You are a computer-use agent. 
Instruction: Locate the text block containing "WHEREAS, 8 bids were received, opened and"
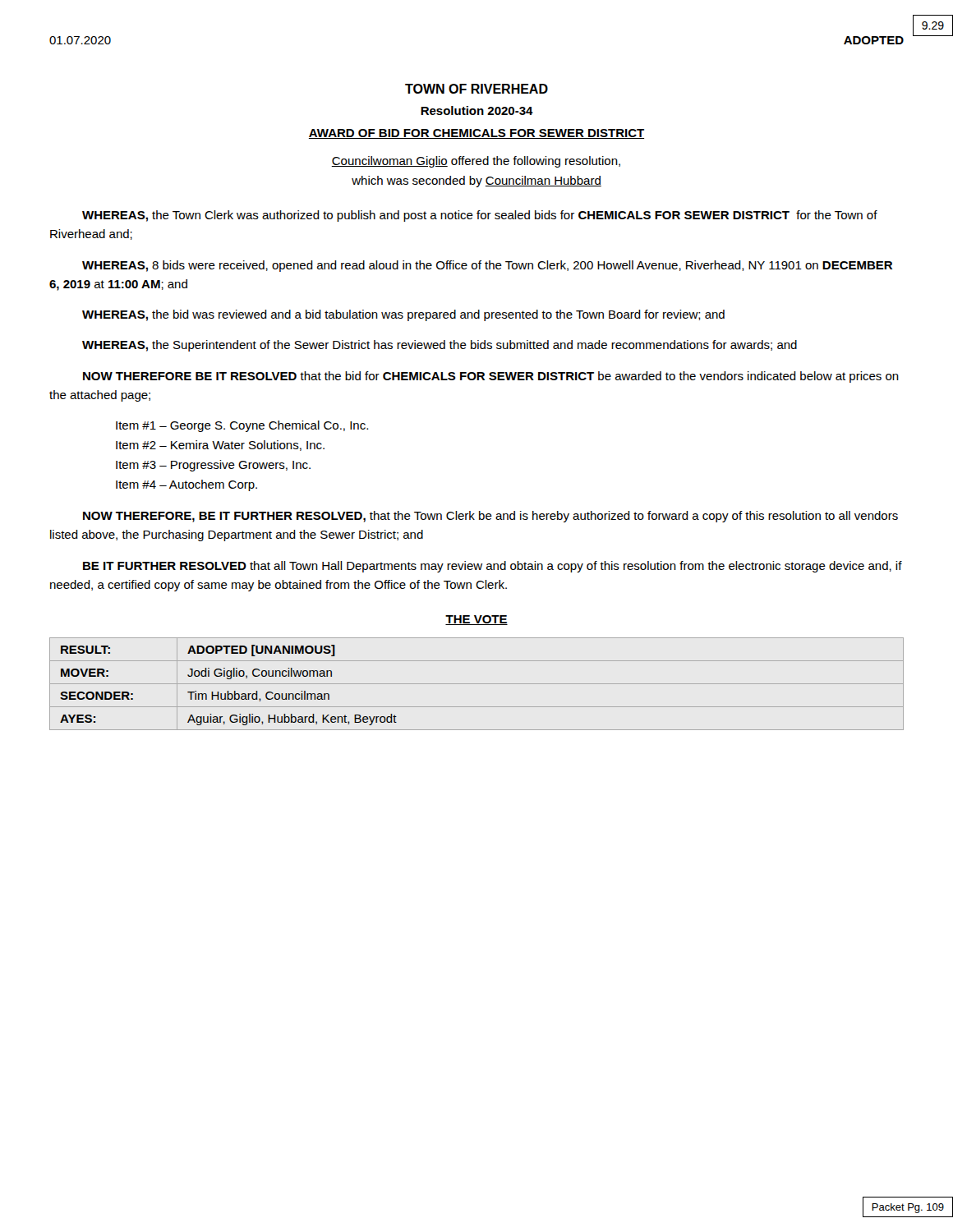pos(471,274)
